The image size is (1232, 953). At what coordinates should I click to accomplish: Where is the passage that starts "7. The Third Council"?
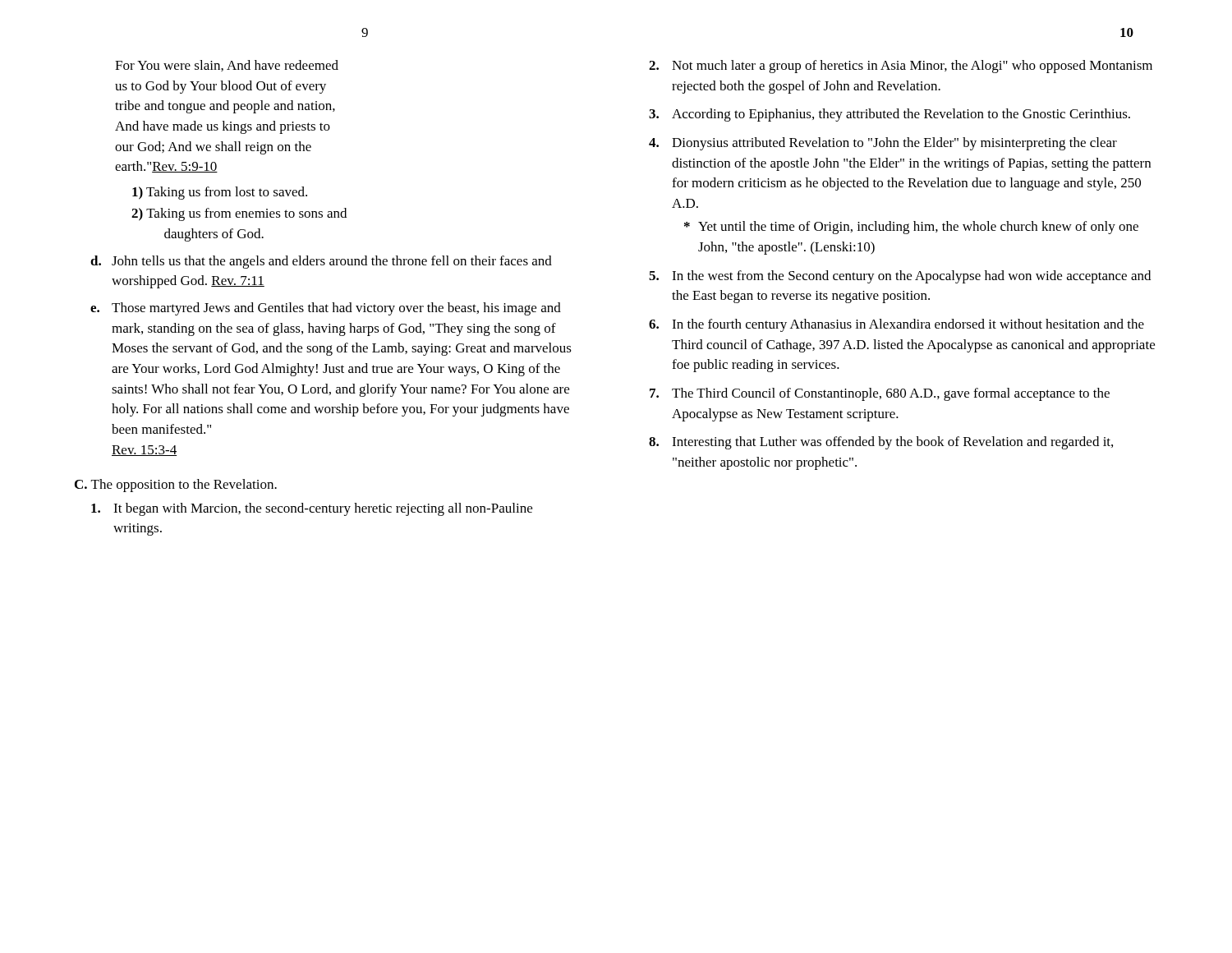pos(903,404)
